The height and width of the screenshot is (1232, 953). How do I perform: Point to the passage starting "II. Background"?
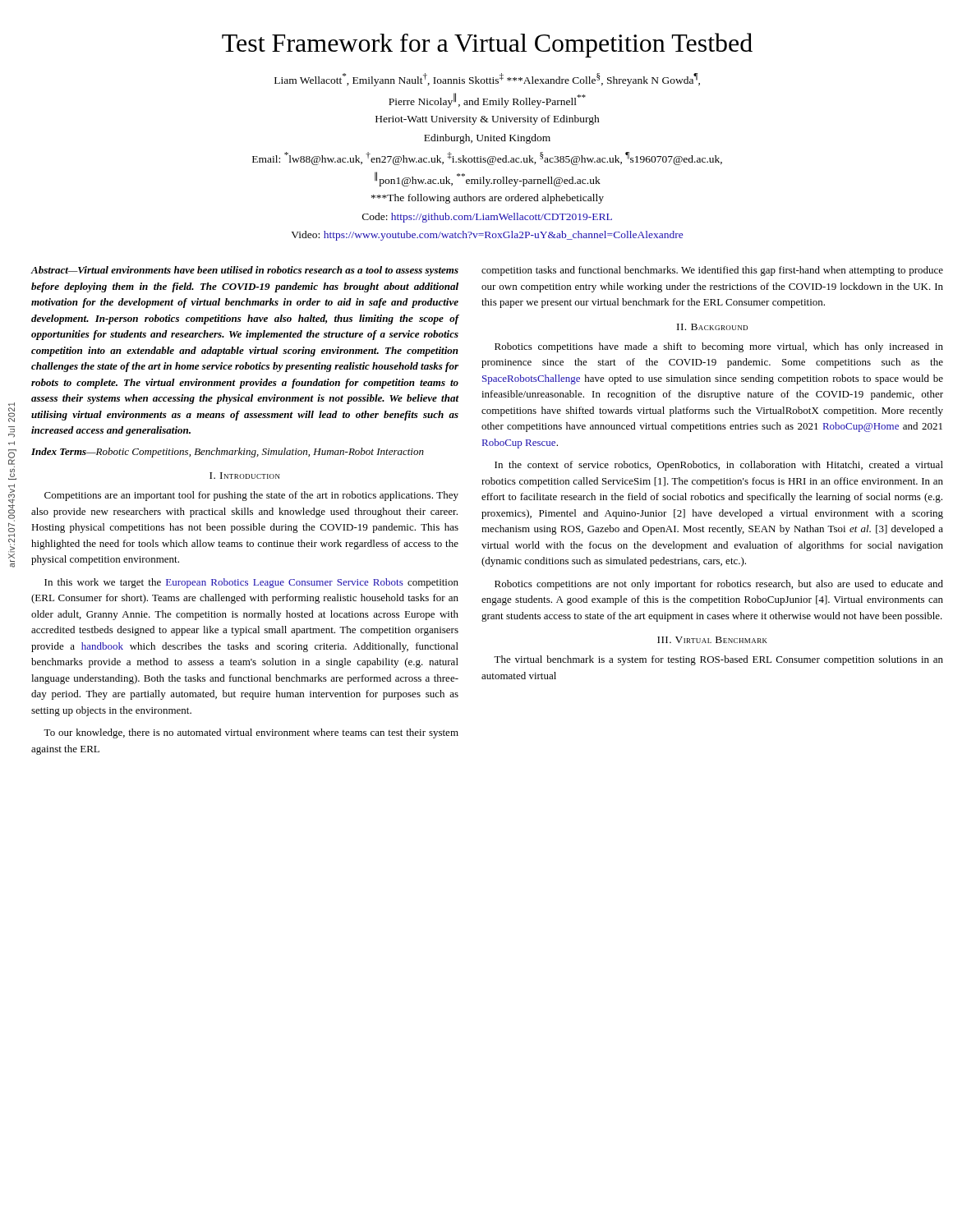(x=712, y=326)
